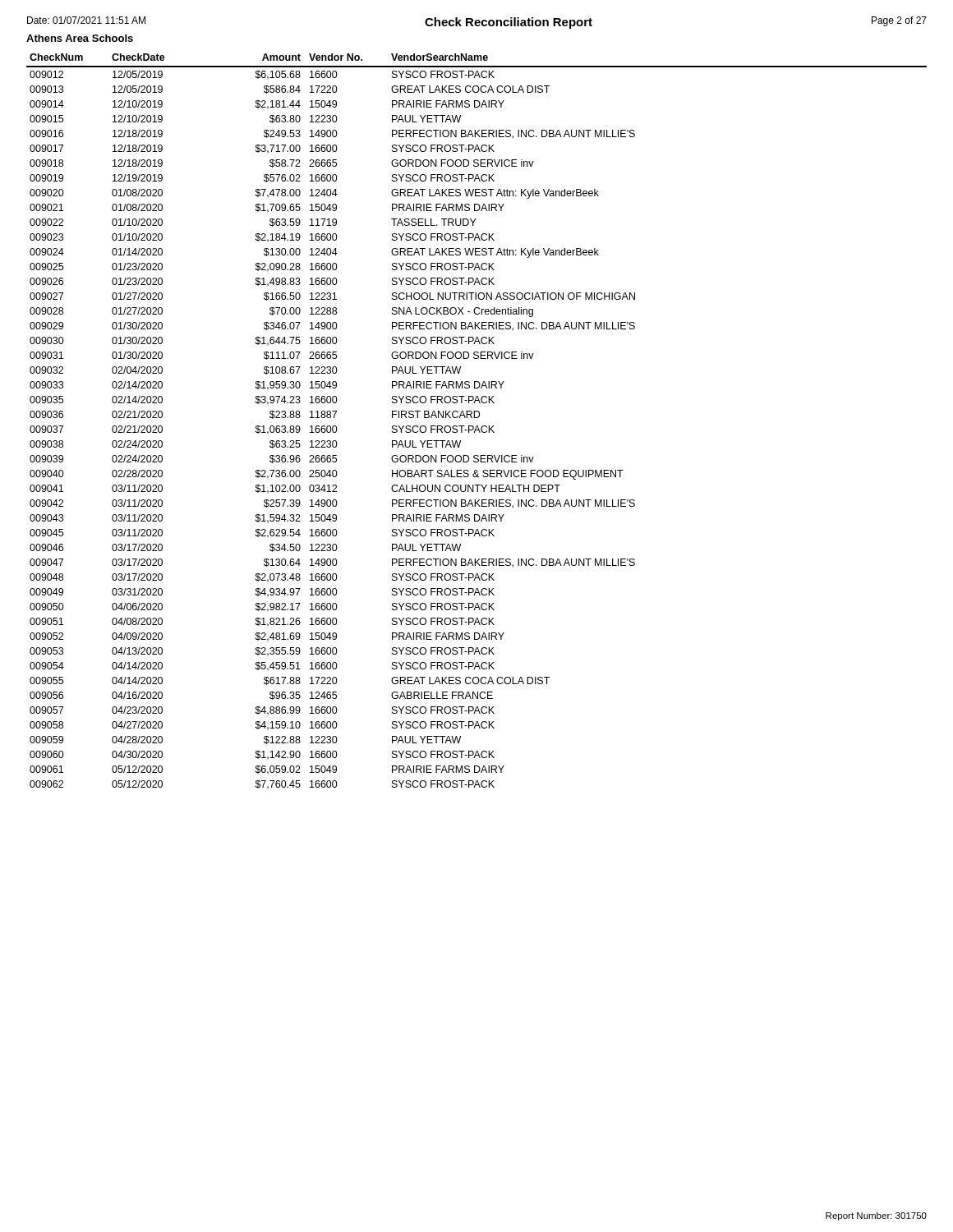Locate the table with the text "GORDON FOOD SERVICE"
The width and height of the screenshot is (953, 1232).
tap(476, 421)
